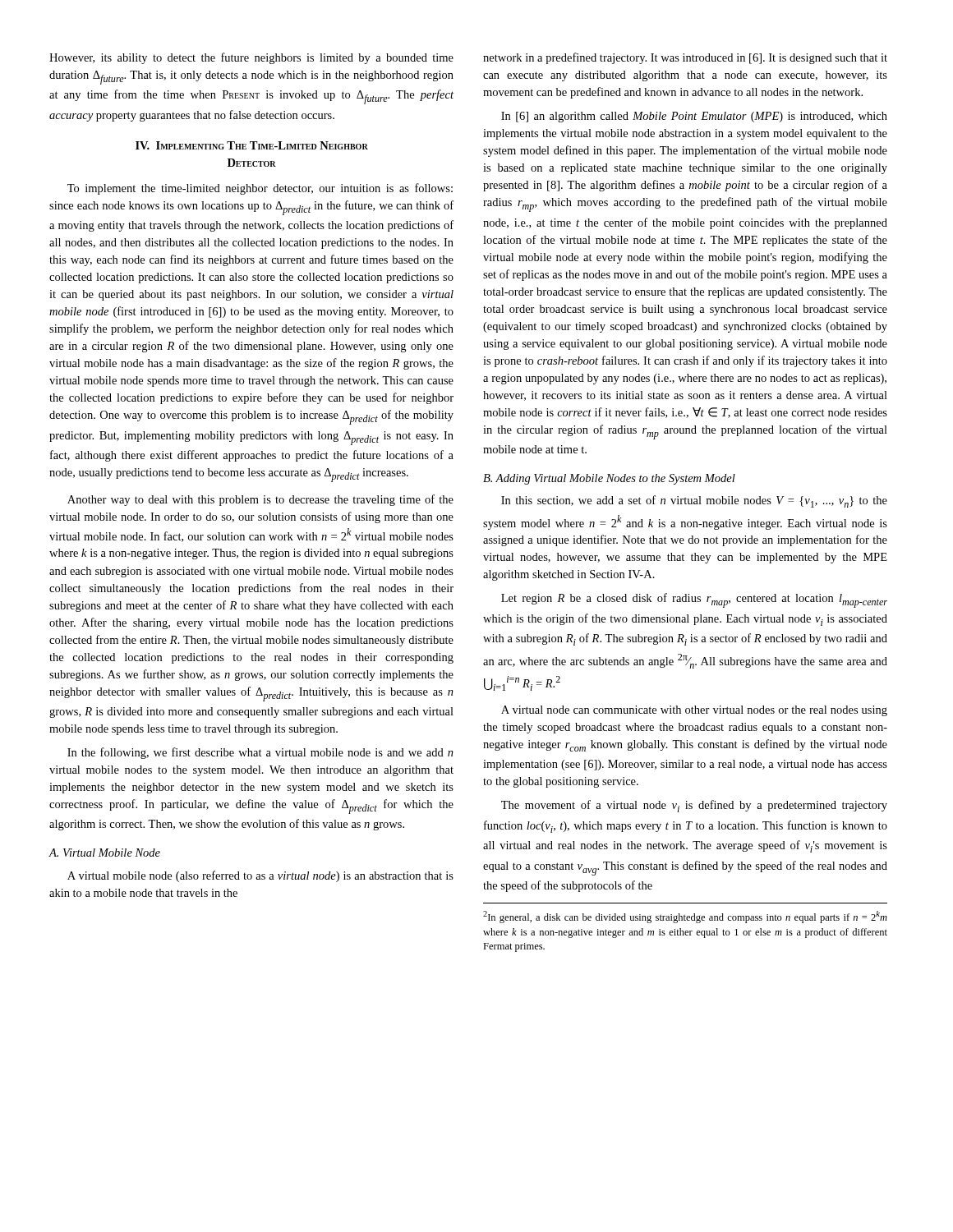953x1232 pixels.
Task: Where is the passage that starts "In the following, we first"?
Action: tap(251, 789)
